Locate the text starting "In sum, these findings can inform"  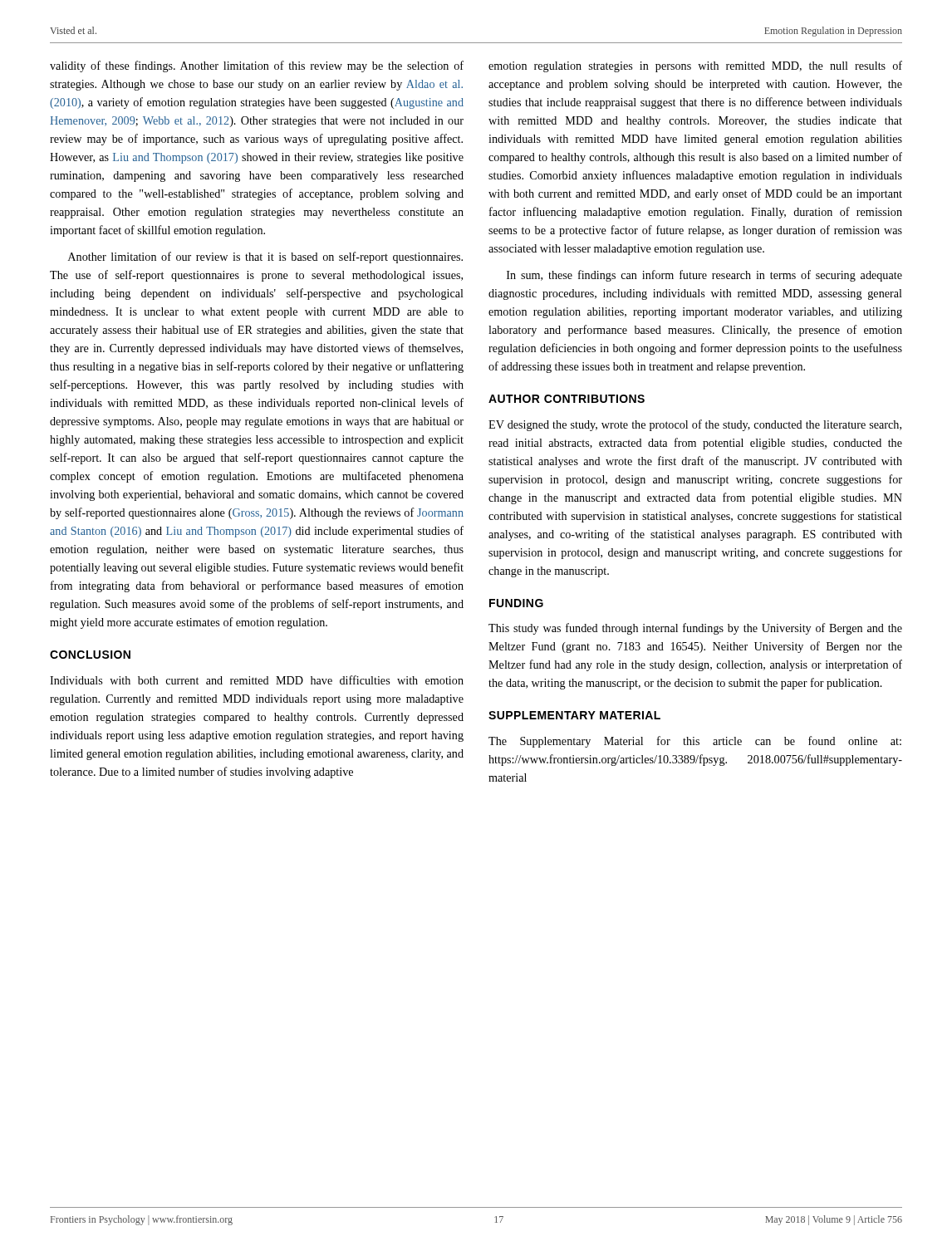[695, 321]
